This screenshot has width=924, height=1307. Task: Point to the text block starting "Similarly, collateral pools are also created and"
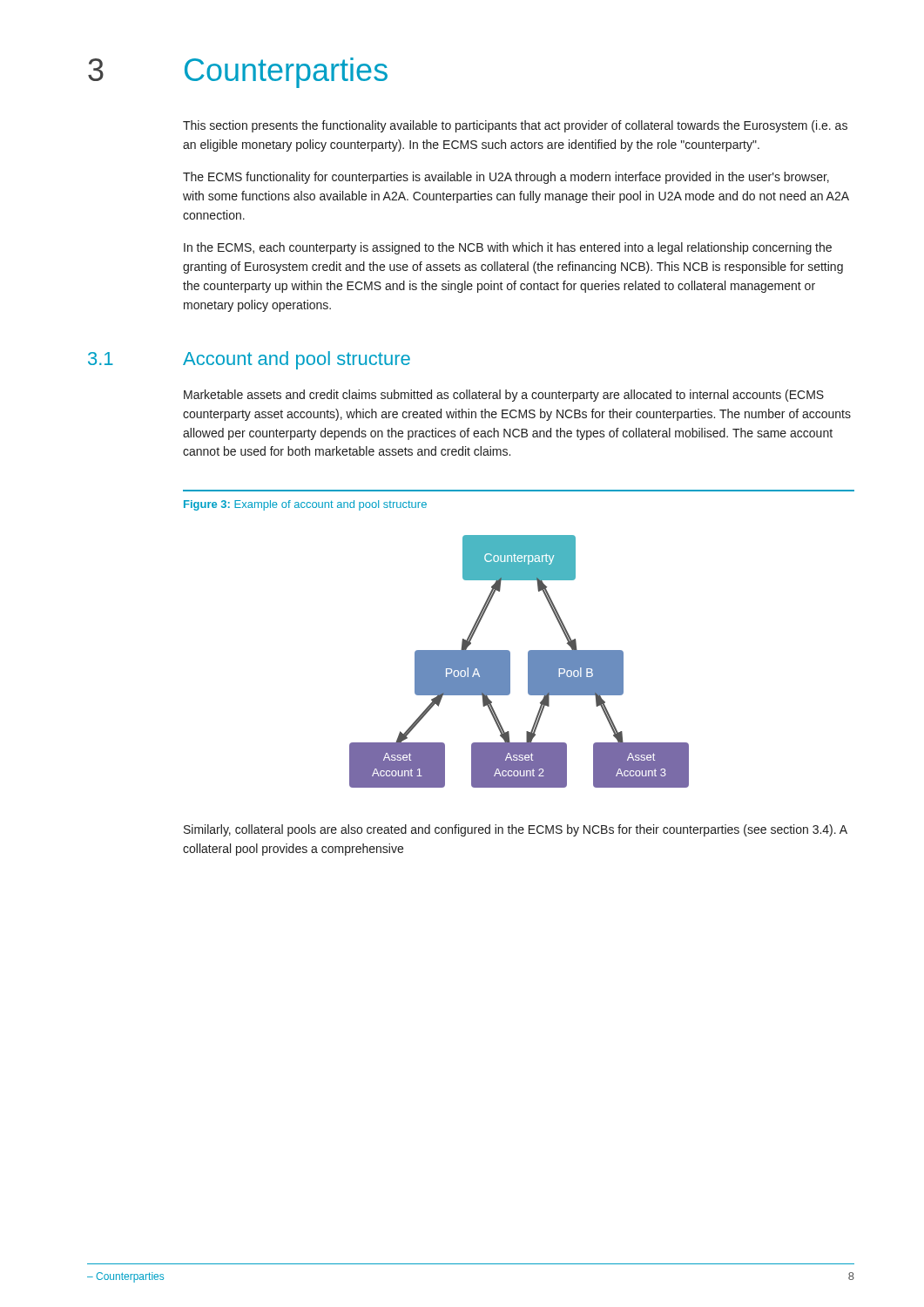515,839
